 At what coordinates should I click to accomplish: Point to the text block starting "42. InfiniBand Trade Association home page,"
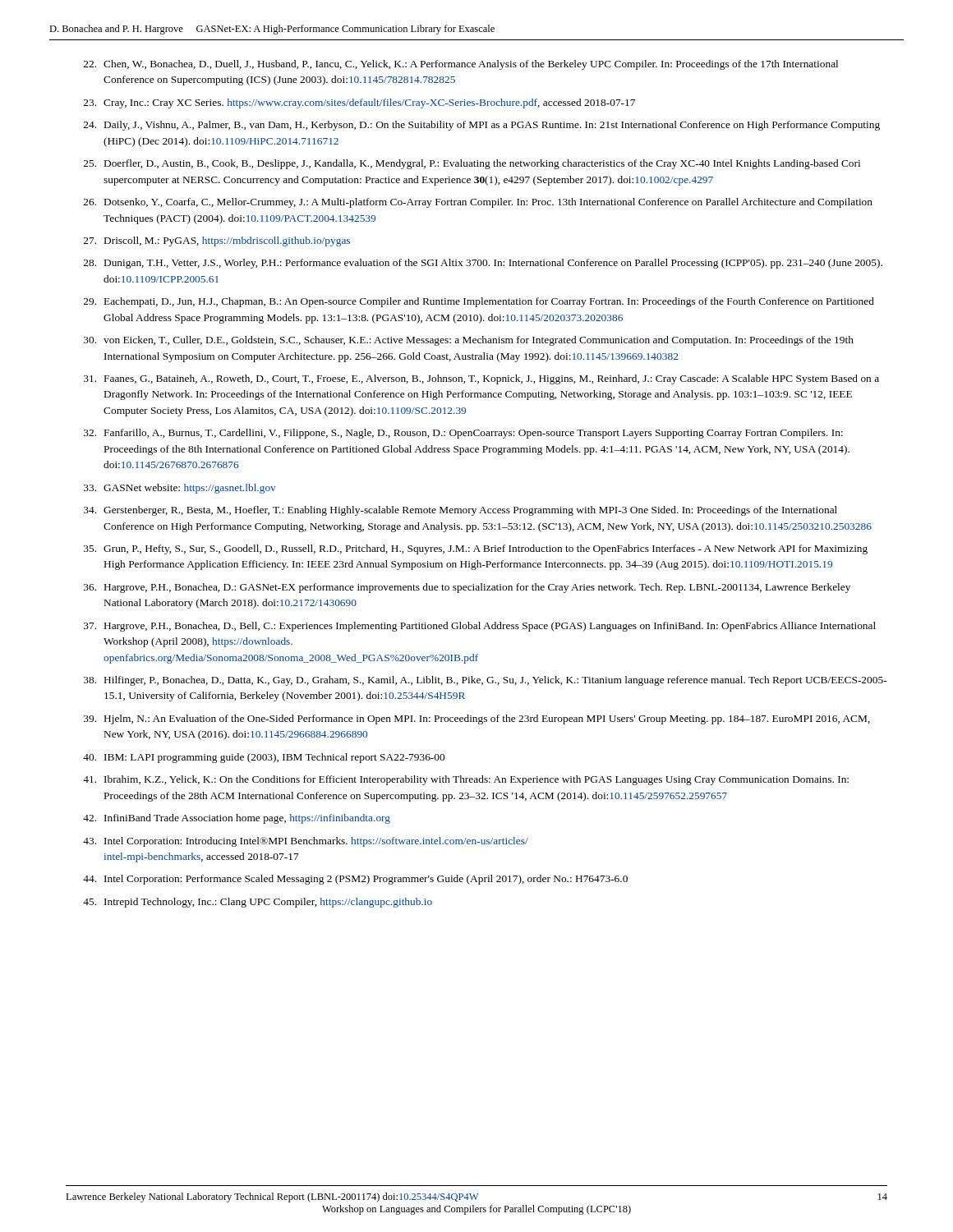pos(237,819)
